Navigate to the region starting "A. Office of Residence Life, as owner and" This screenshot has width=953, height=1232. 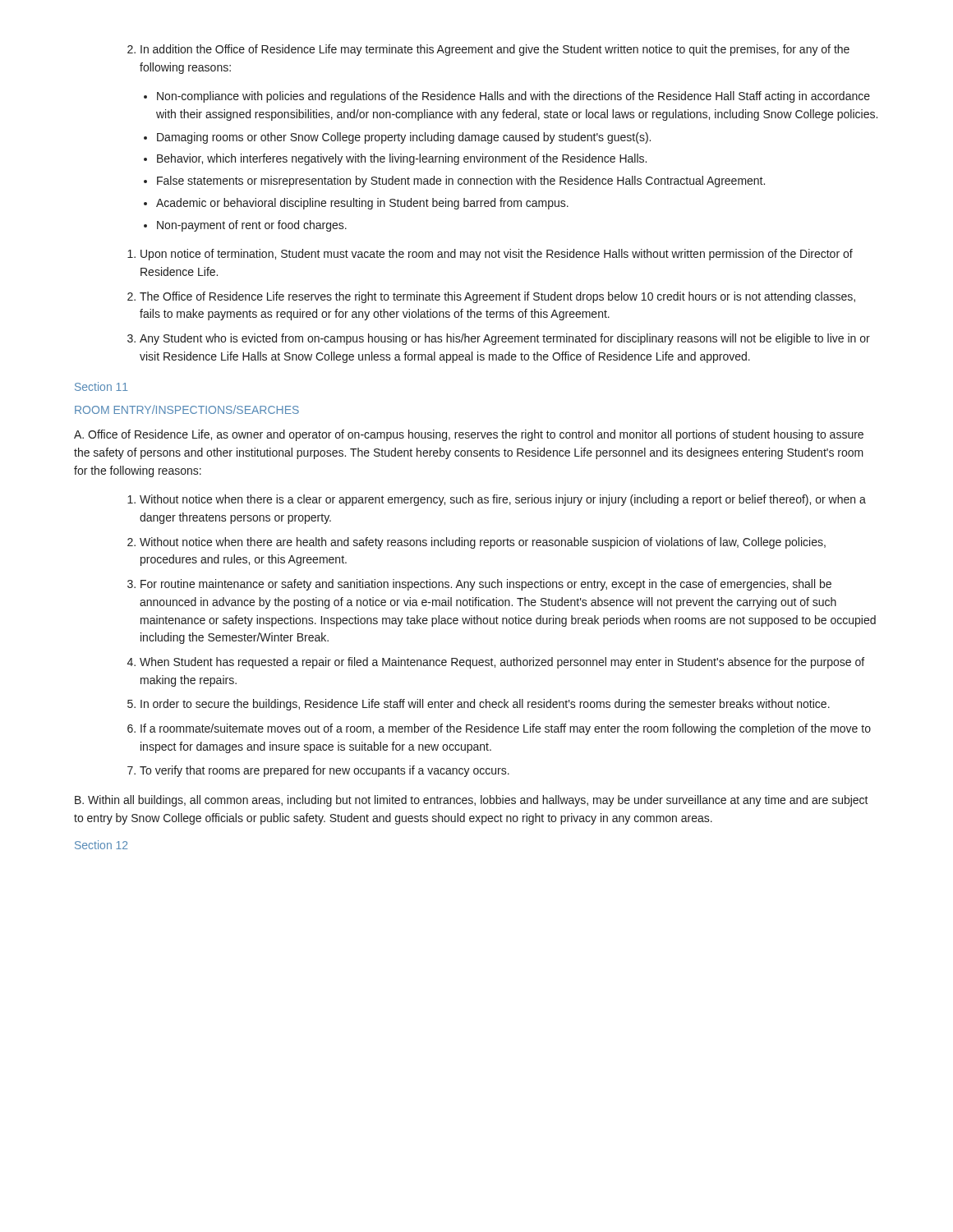click(x=469, y=453)
